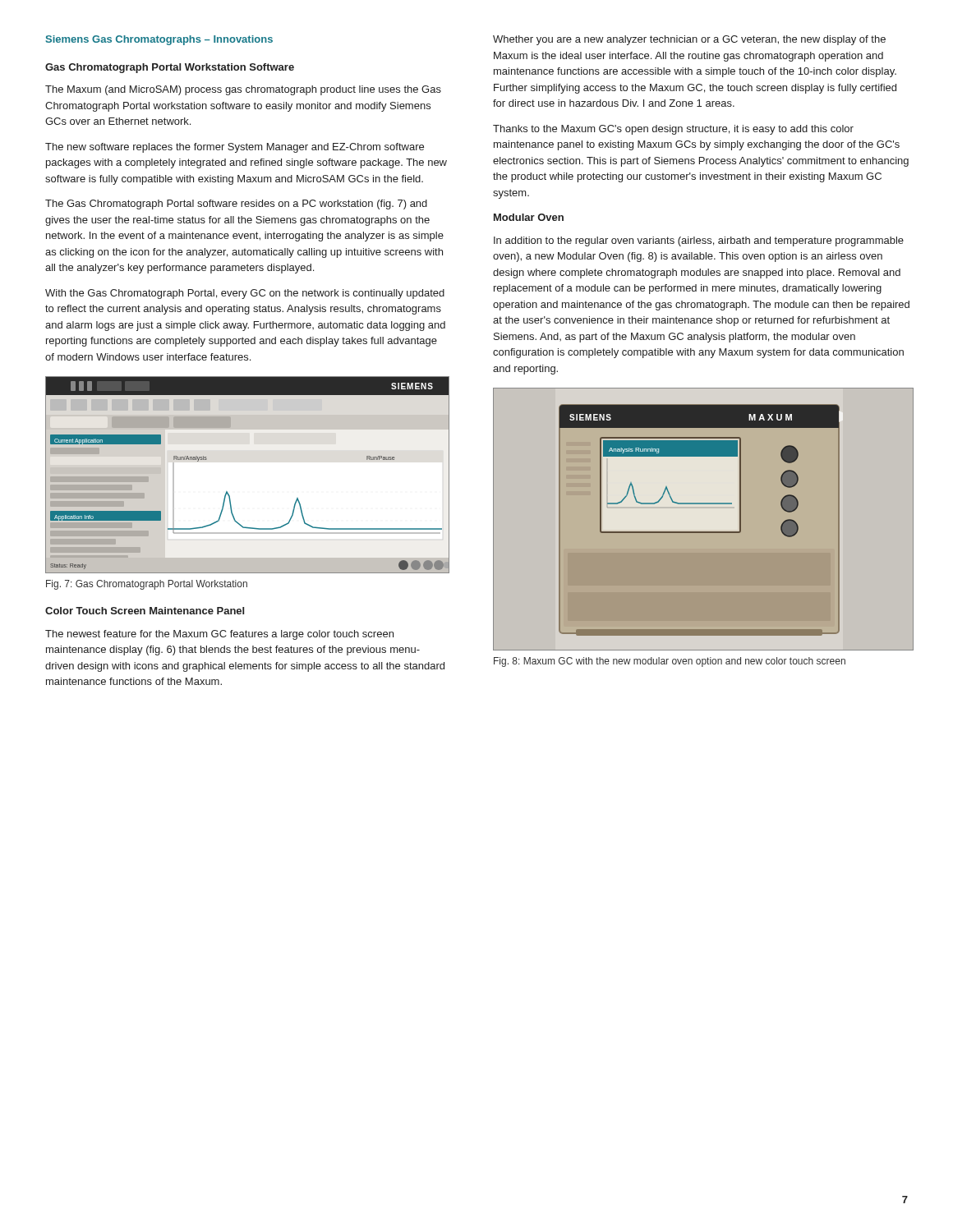953x1232 pixels.
Task: Select the element starting "Thanks to the Maxum GC's open"
Action: (x=702, y=160)
